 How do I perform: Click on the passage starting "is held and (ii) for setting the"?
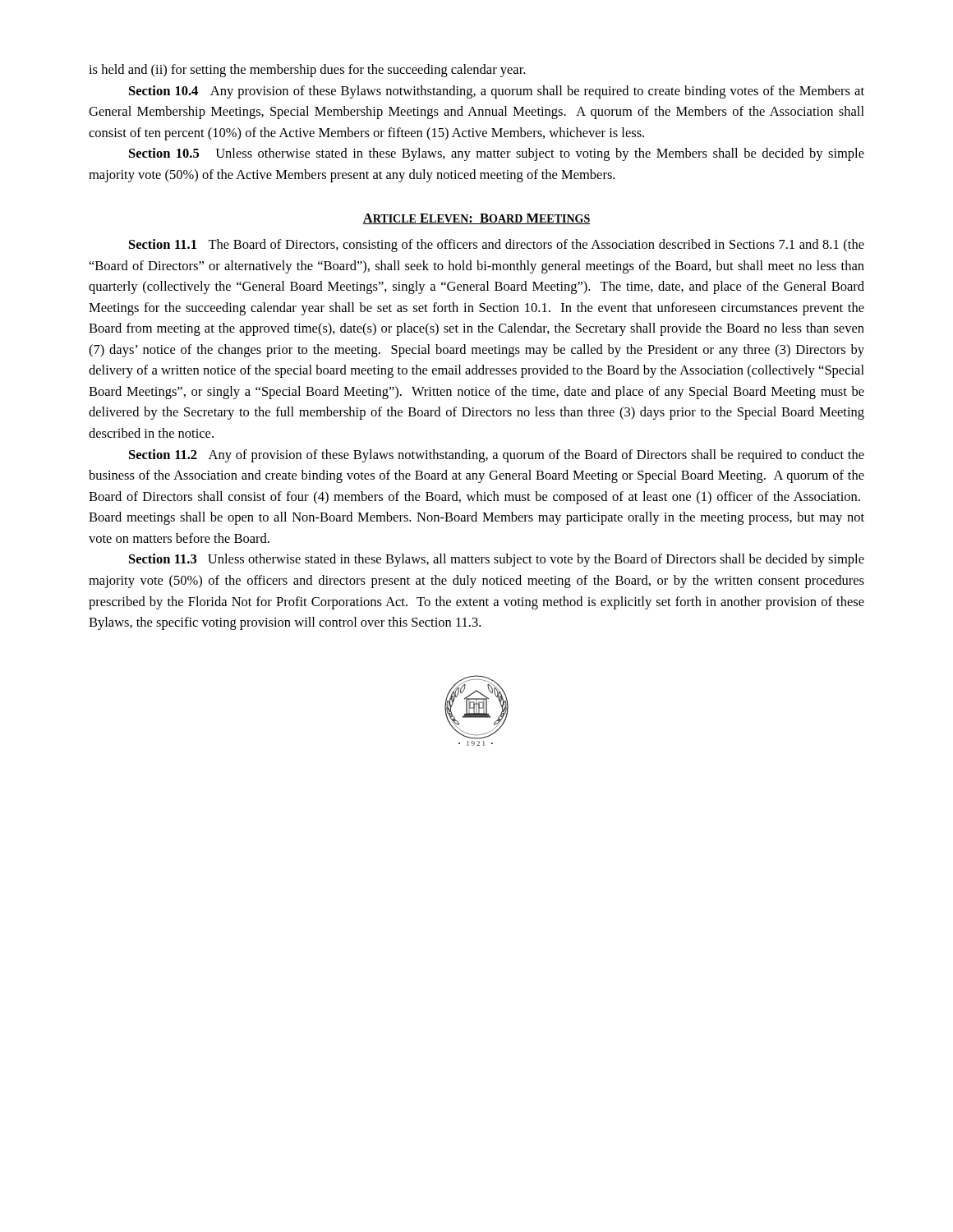[476, 70]
